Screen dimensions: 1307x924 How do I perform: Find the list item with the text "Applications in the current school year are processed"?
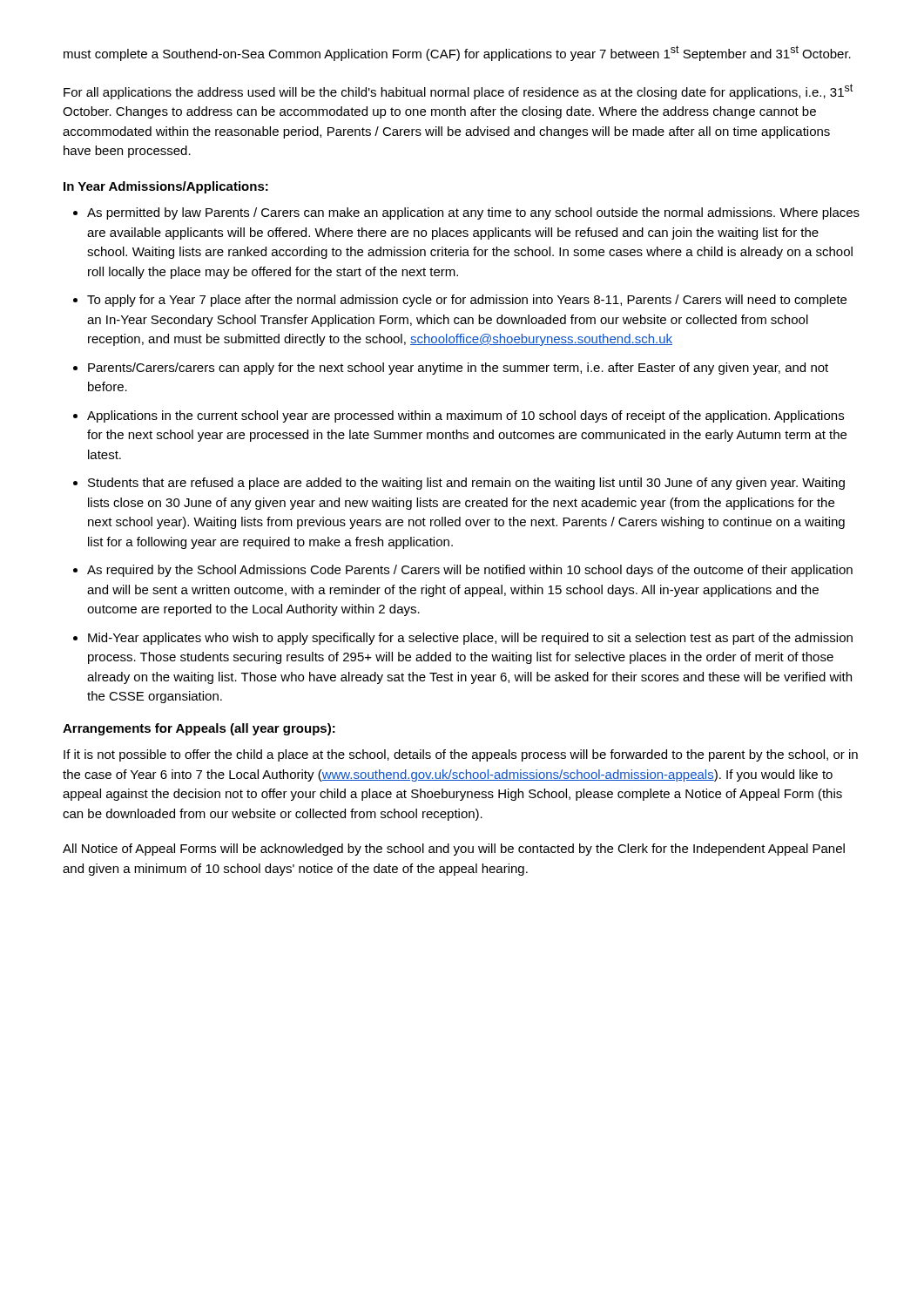(467, 434)
